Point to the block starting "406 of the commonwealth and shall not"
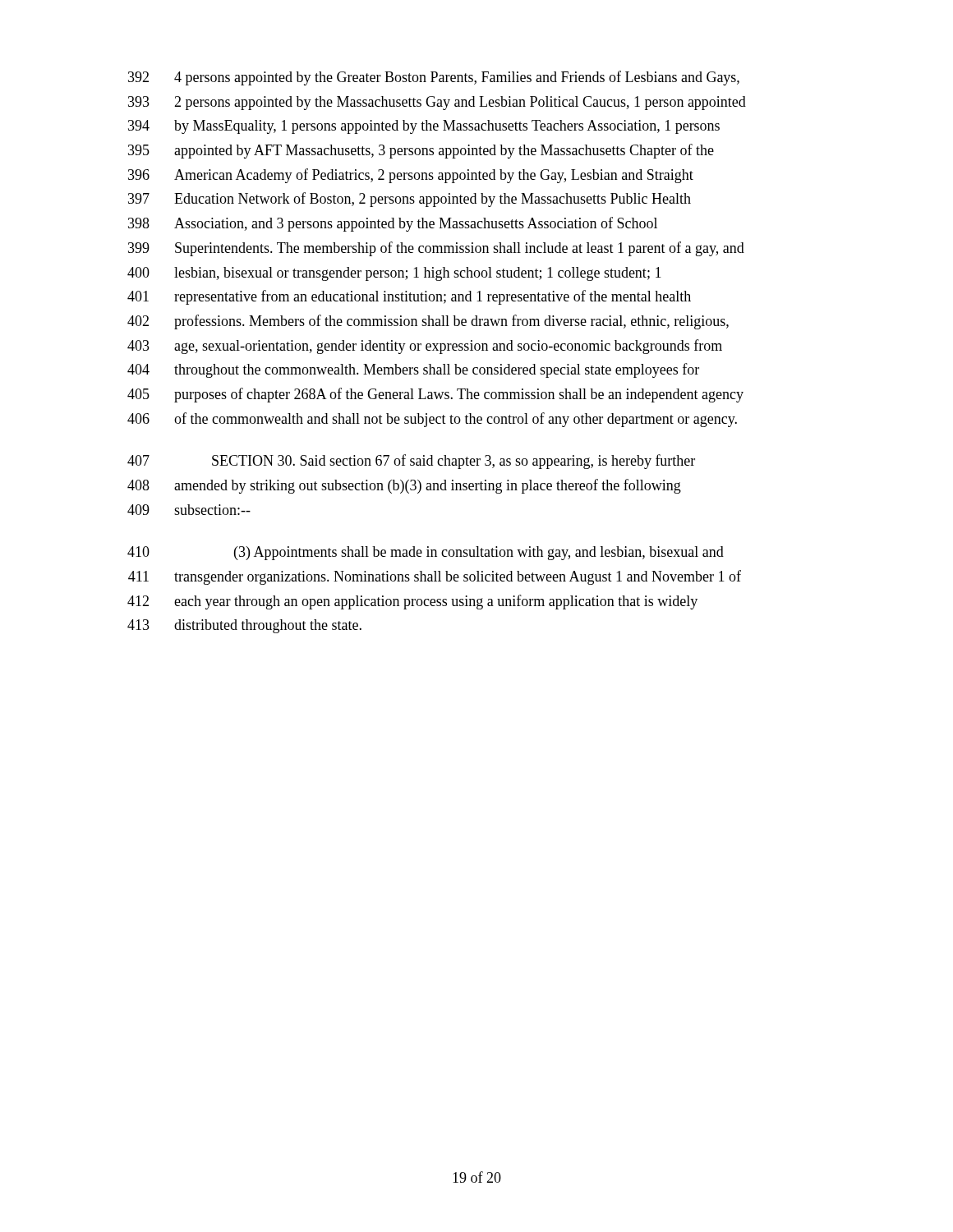Image resolution: width=953 pixels, height=1232 pixels. (476, 419)
